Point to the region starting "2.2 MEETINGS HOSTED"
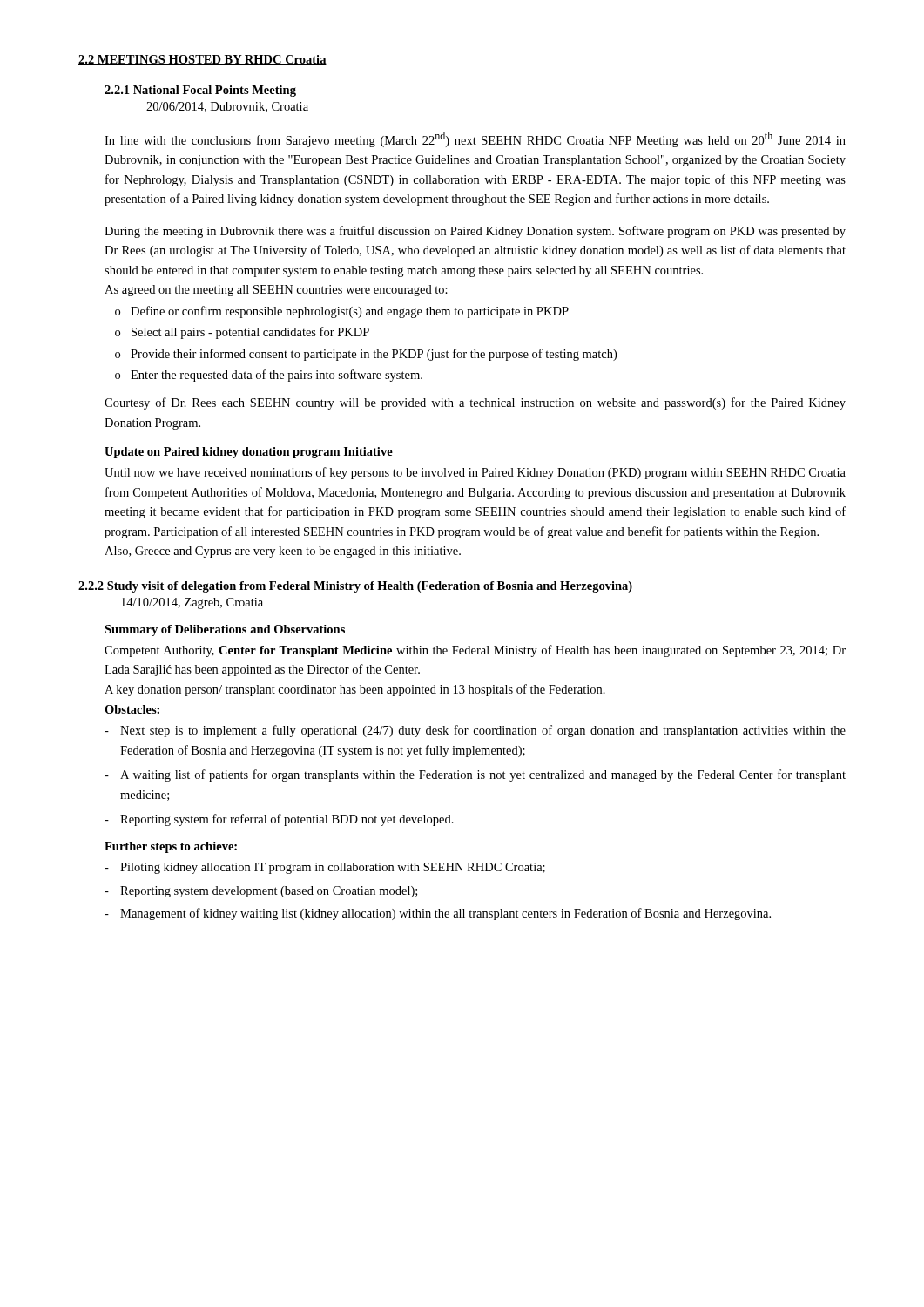 [202, 59]
